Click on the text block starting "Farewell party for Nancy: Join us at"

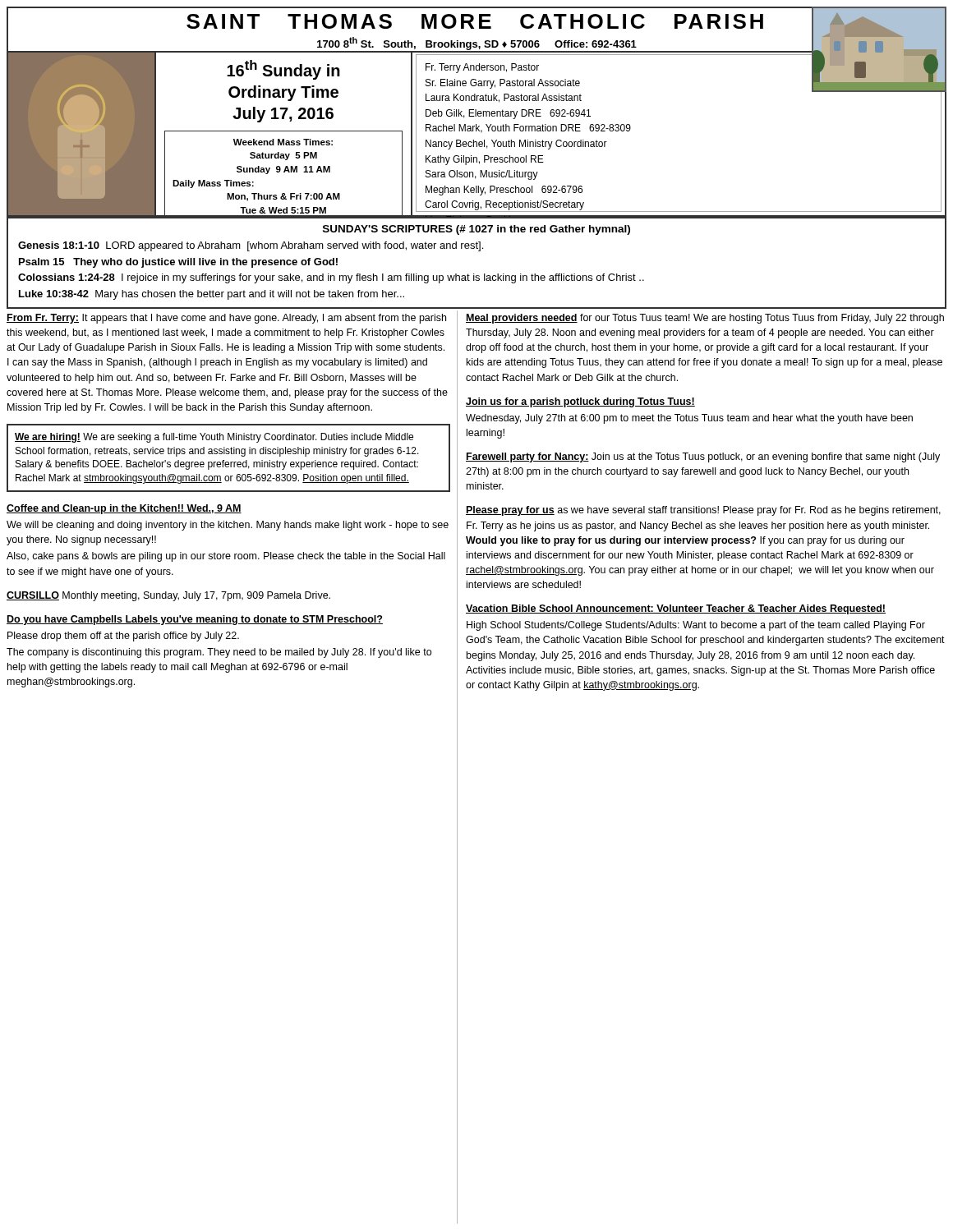[706, 472]
